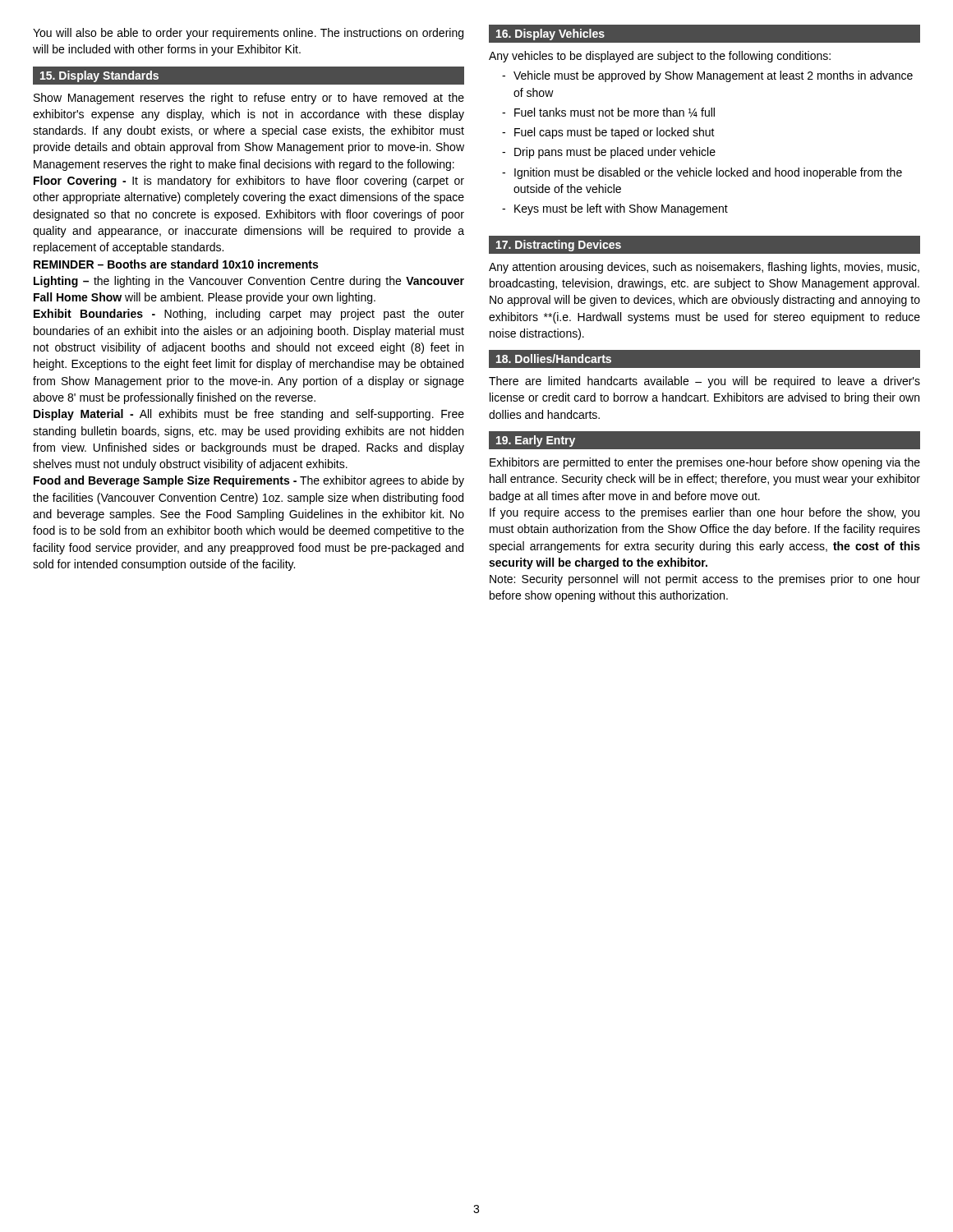Click on the section header with the text "16. Display Vehicles"

pos(550,34)
